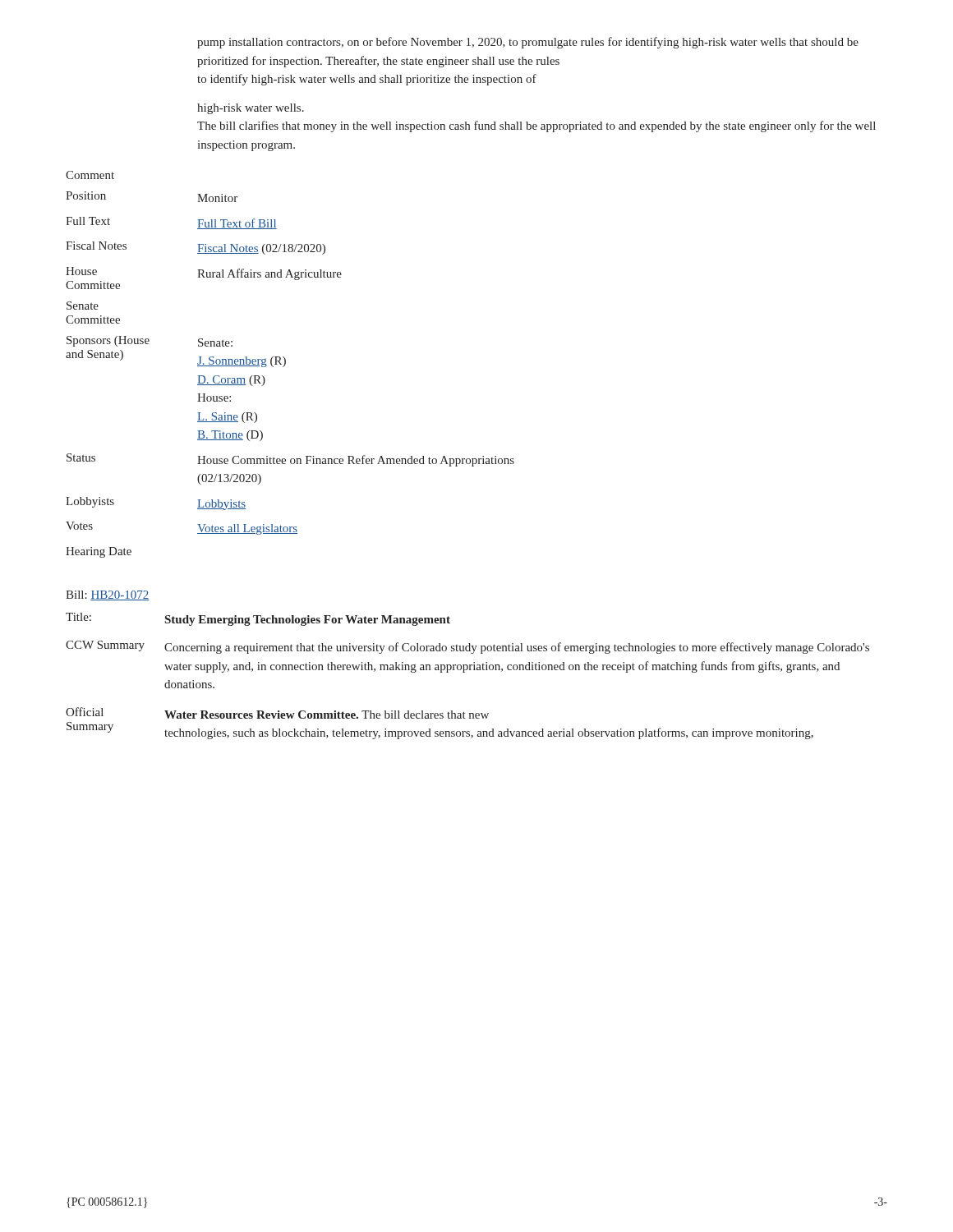Find the block starting "Lobbyists Lobbyists"
The image size is (953, 1232).
coord(85,503)
